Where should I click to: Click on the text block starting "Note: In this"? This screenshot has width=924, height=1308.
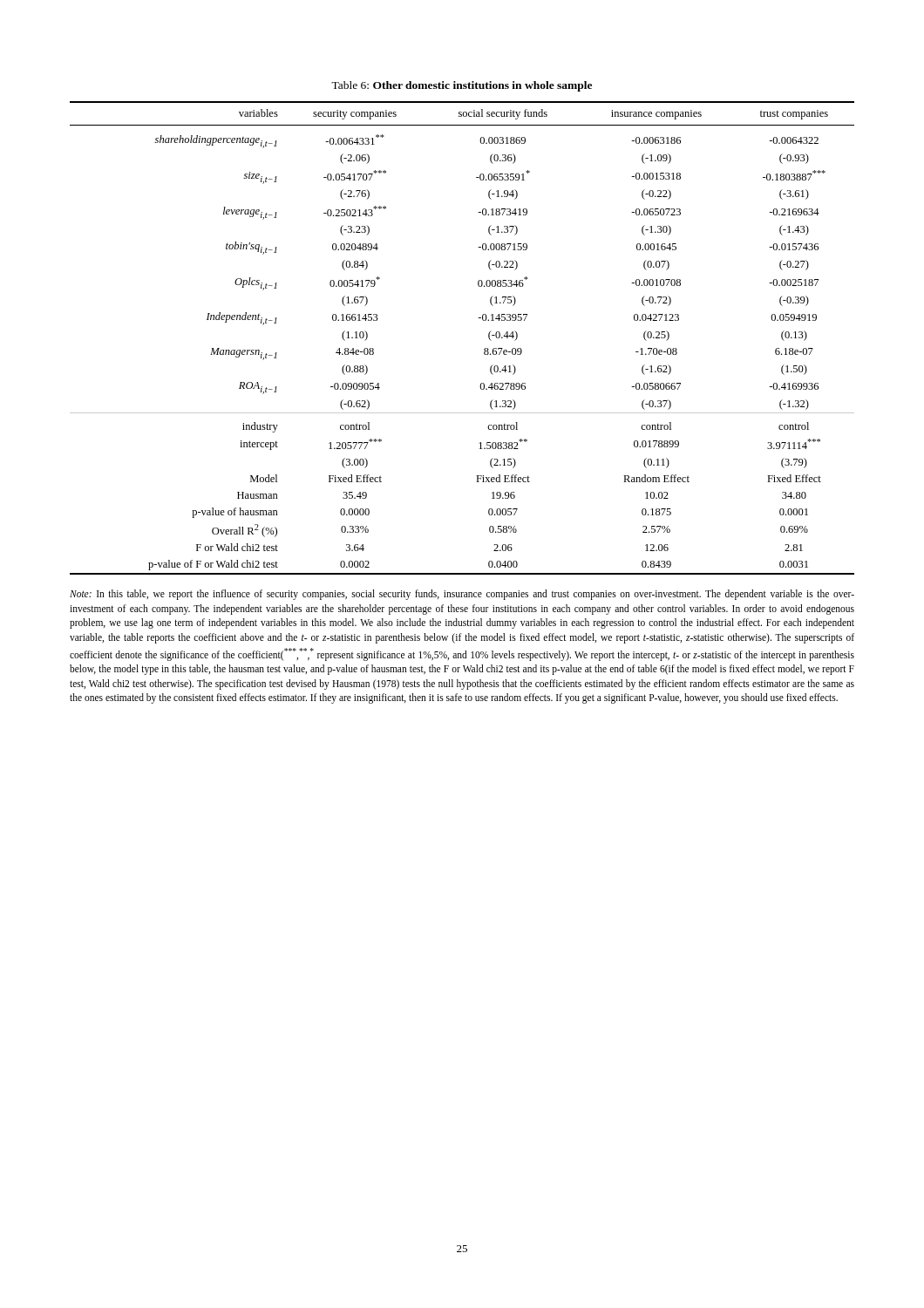coord(462,646)
